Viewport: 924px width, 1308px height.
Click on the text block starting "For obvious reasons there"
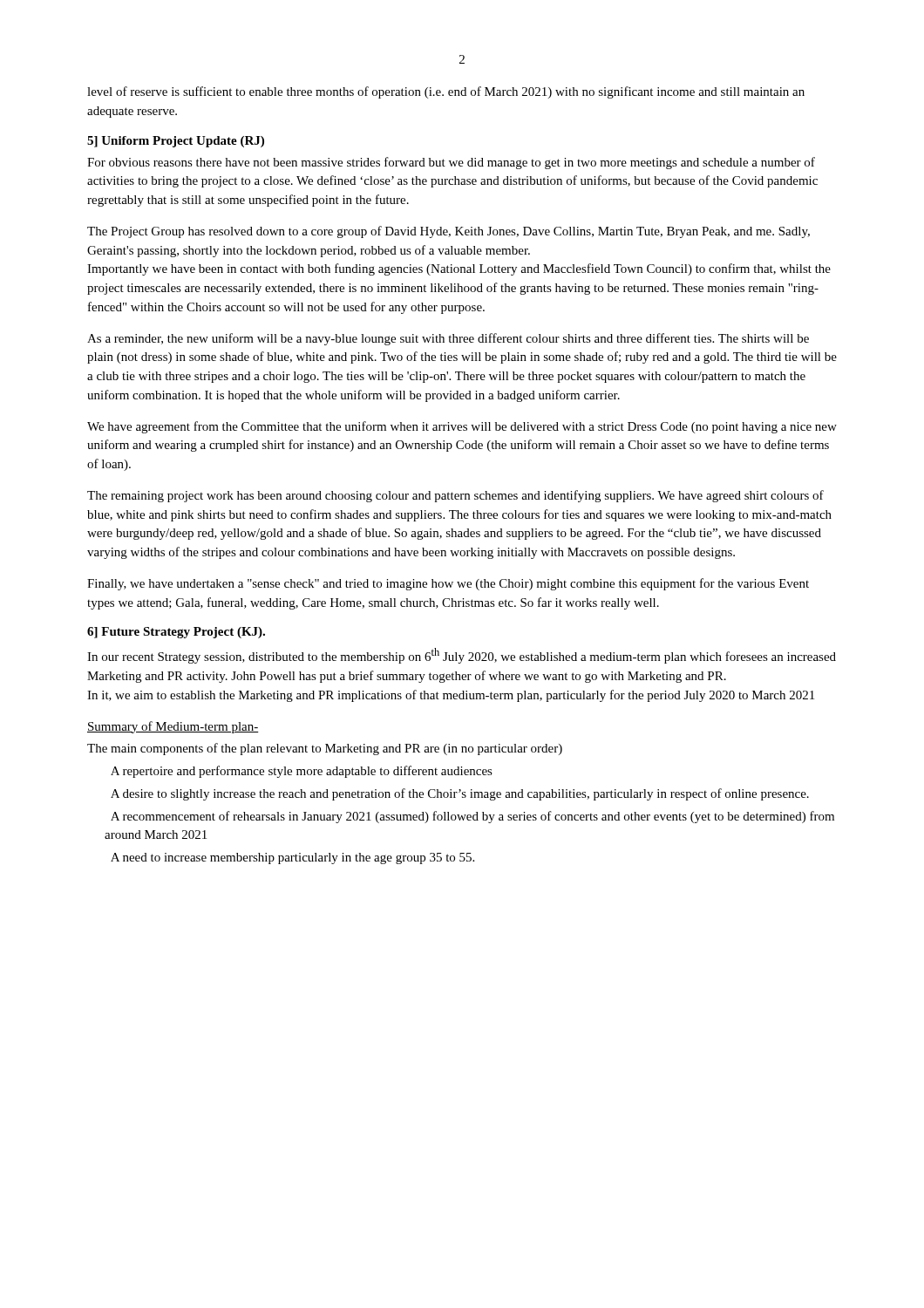tap(453, 181)
